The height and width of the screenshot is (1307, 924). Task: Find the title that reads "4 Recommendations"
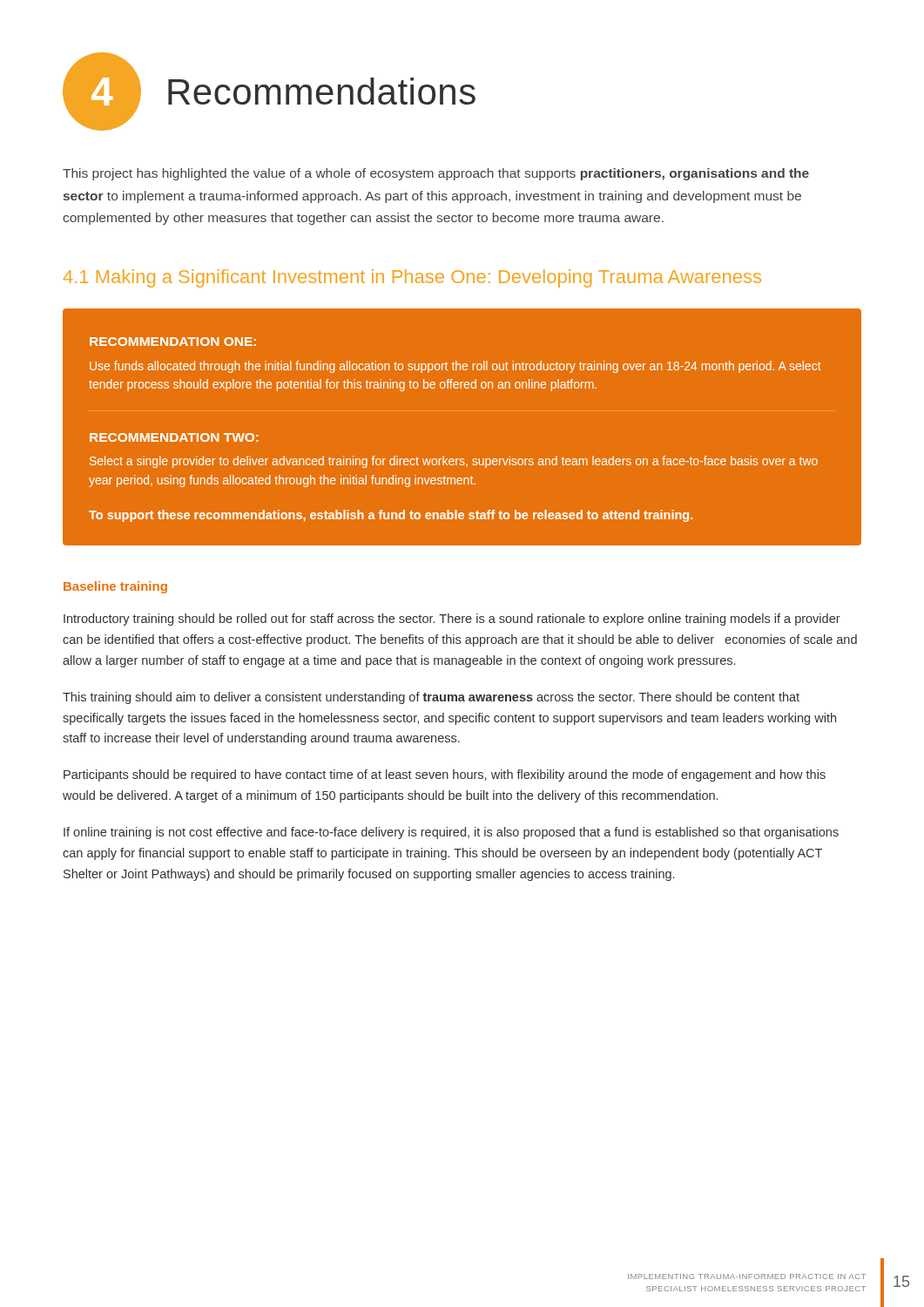(270, 91)
